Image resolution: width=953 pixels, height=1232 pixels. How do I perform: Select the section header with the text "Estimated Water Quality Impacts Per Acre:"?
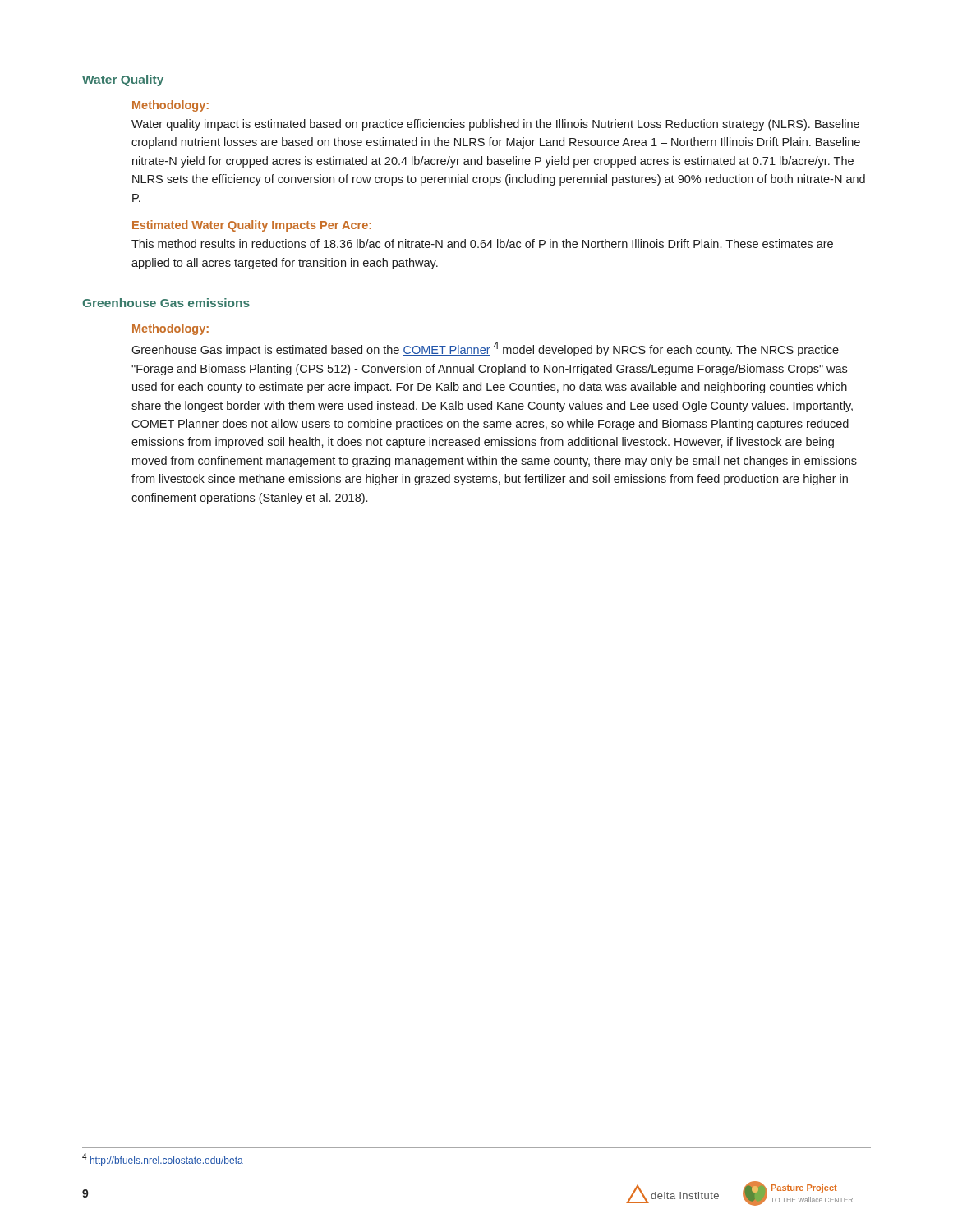pyautogui.click(x=252, y=225)
